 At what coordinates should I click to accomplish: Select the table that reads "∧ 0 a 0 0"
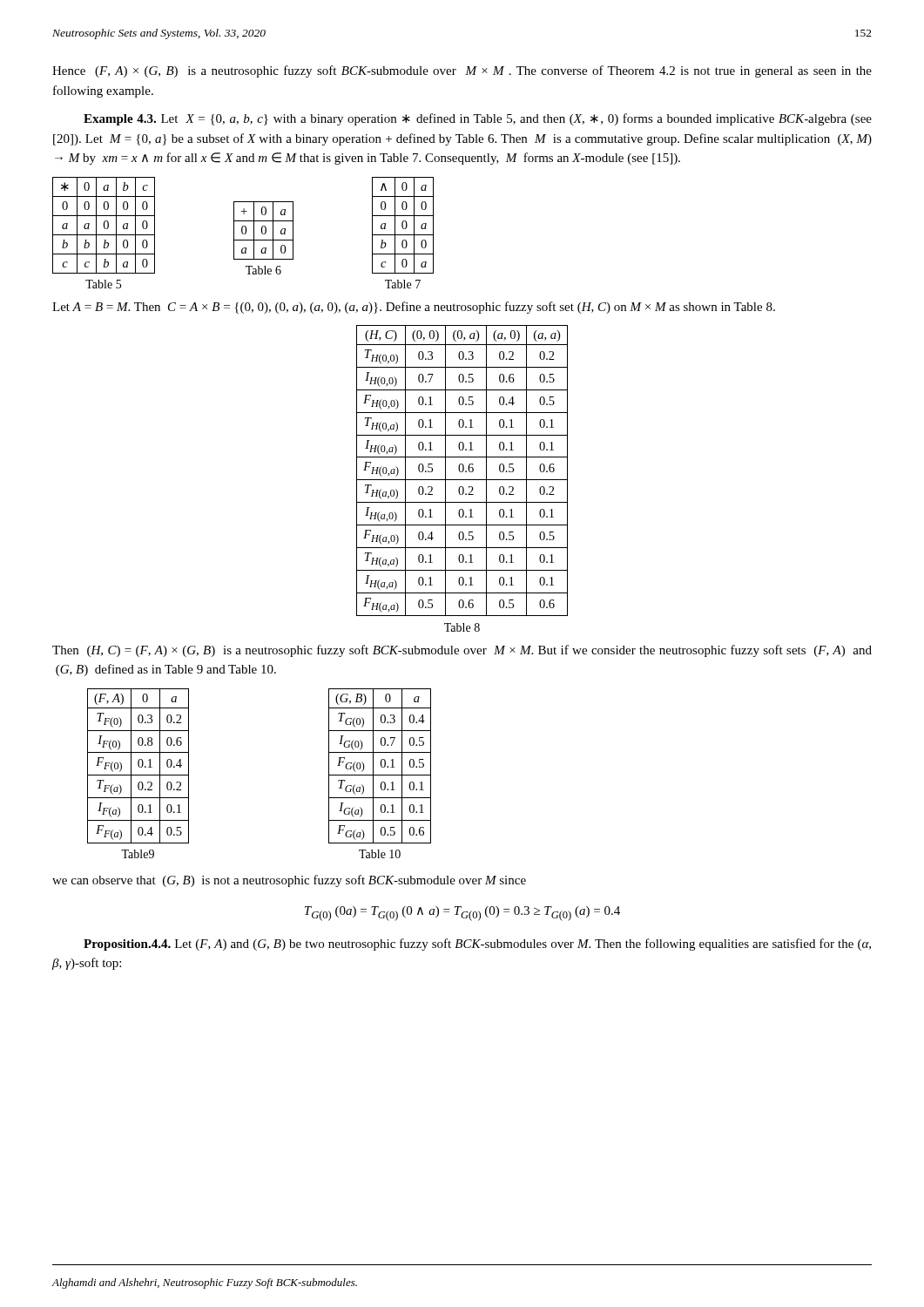click(x=403, y=234)
